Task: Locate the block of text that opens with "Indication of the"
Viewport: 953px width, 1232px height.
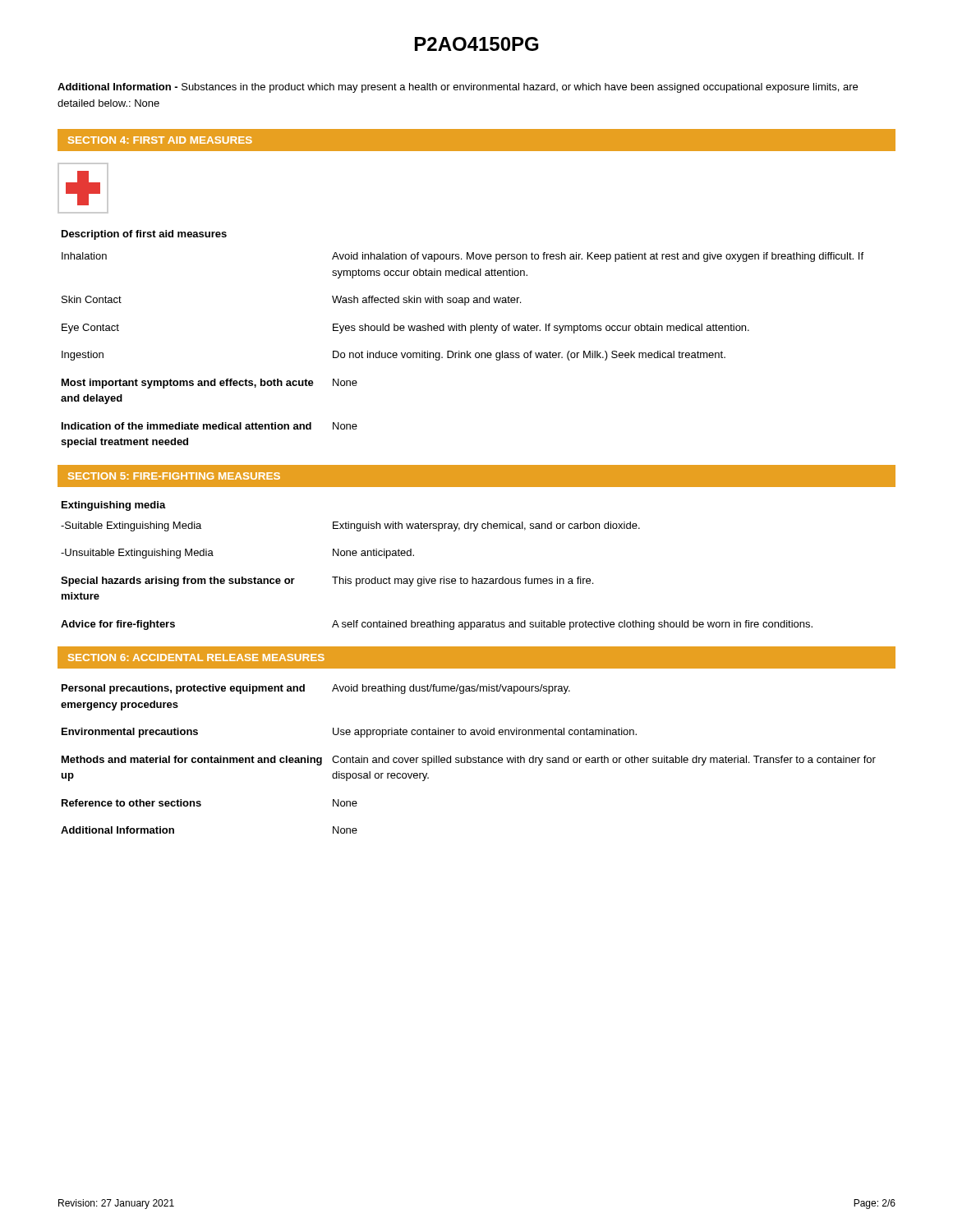Action: pos(209,426)
